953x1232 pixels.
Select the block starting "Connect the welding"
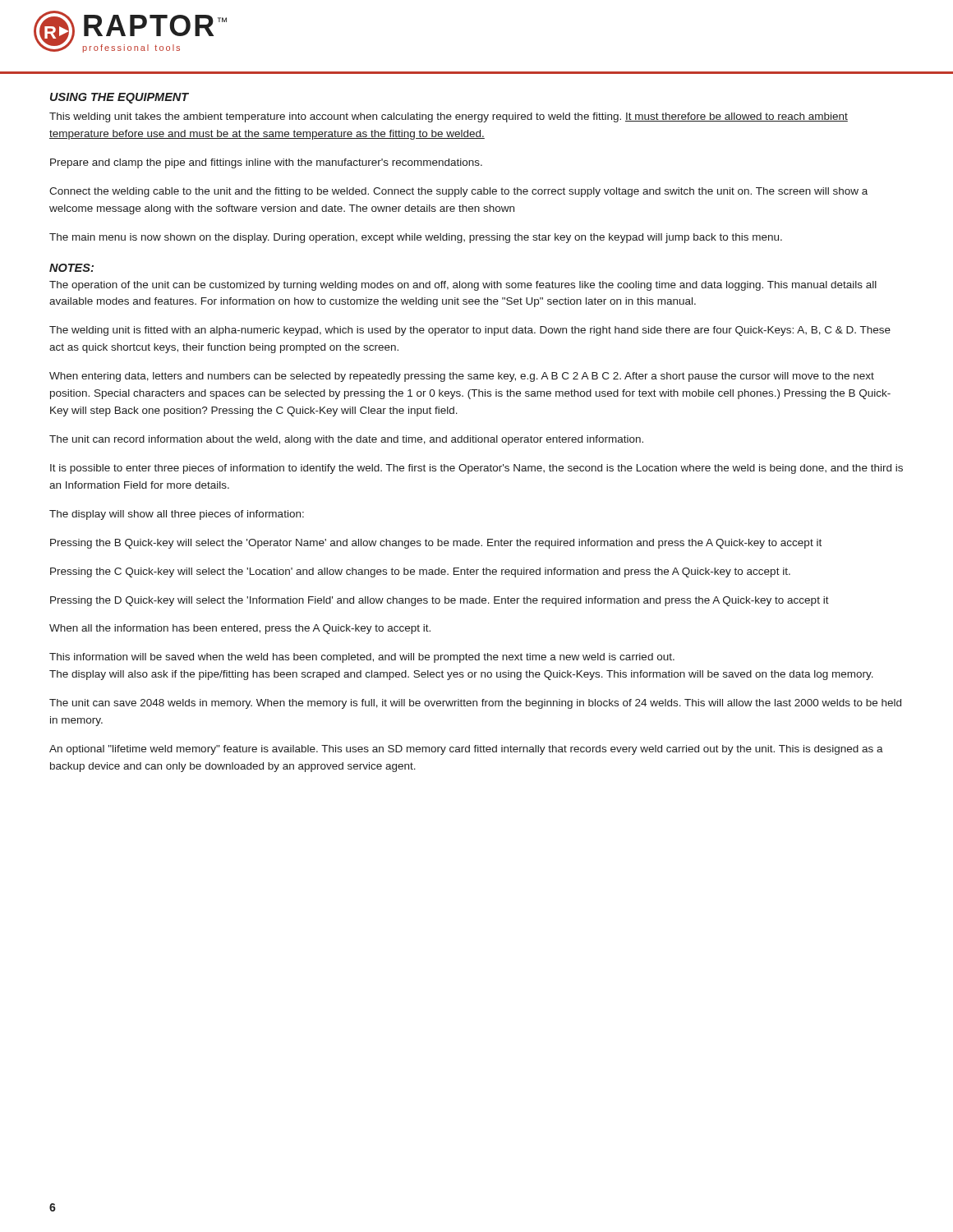pyautogui.click(x=459, y=199)
